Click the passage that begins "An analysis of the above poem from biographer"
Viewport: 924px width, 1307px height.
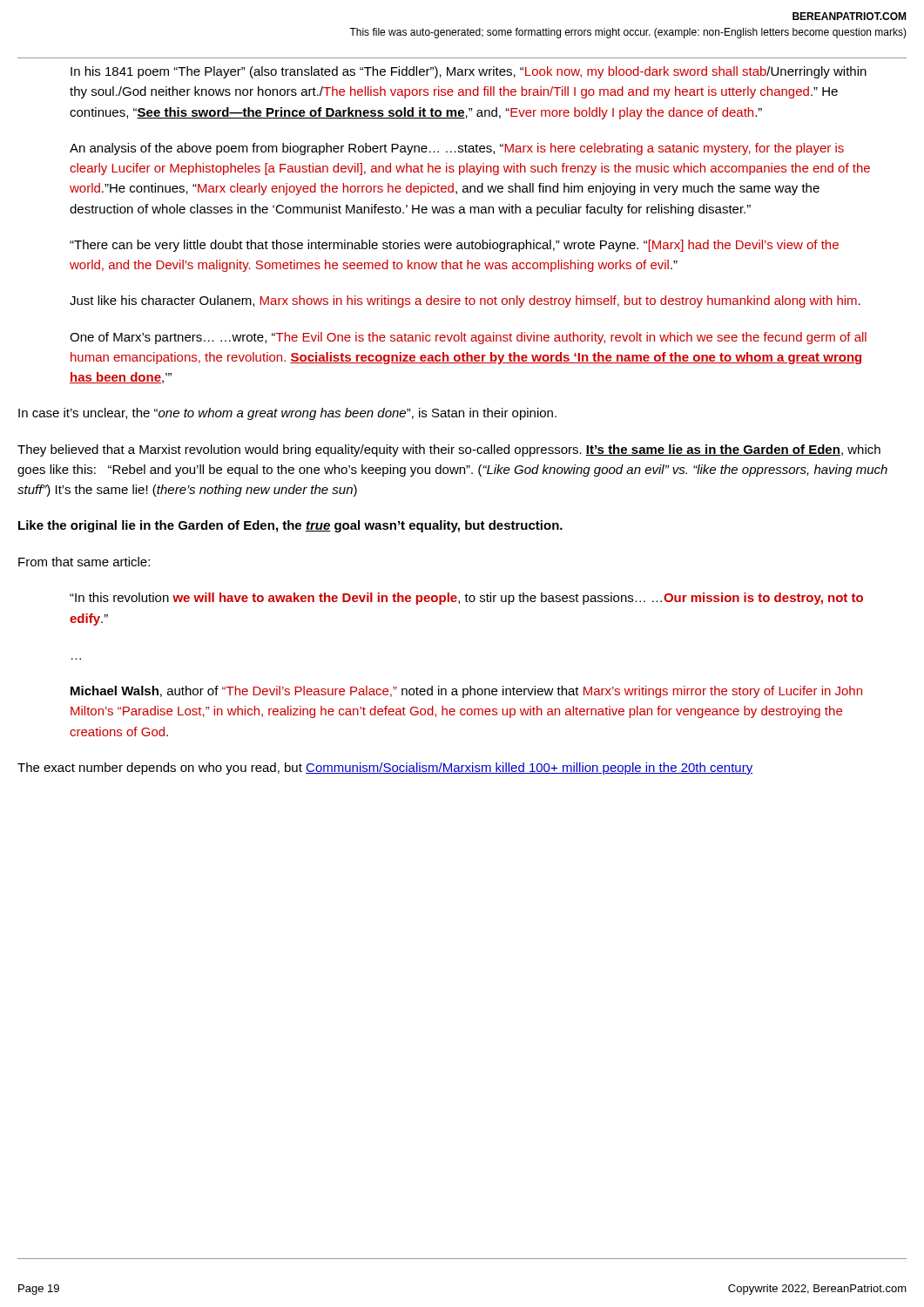coord(470,178)
